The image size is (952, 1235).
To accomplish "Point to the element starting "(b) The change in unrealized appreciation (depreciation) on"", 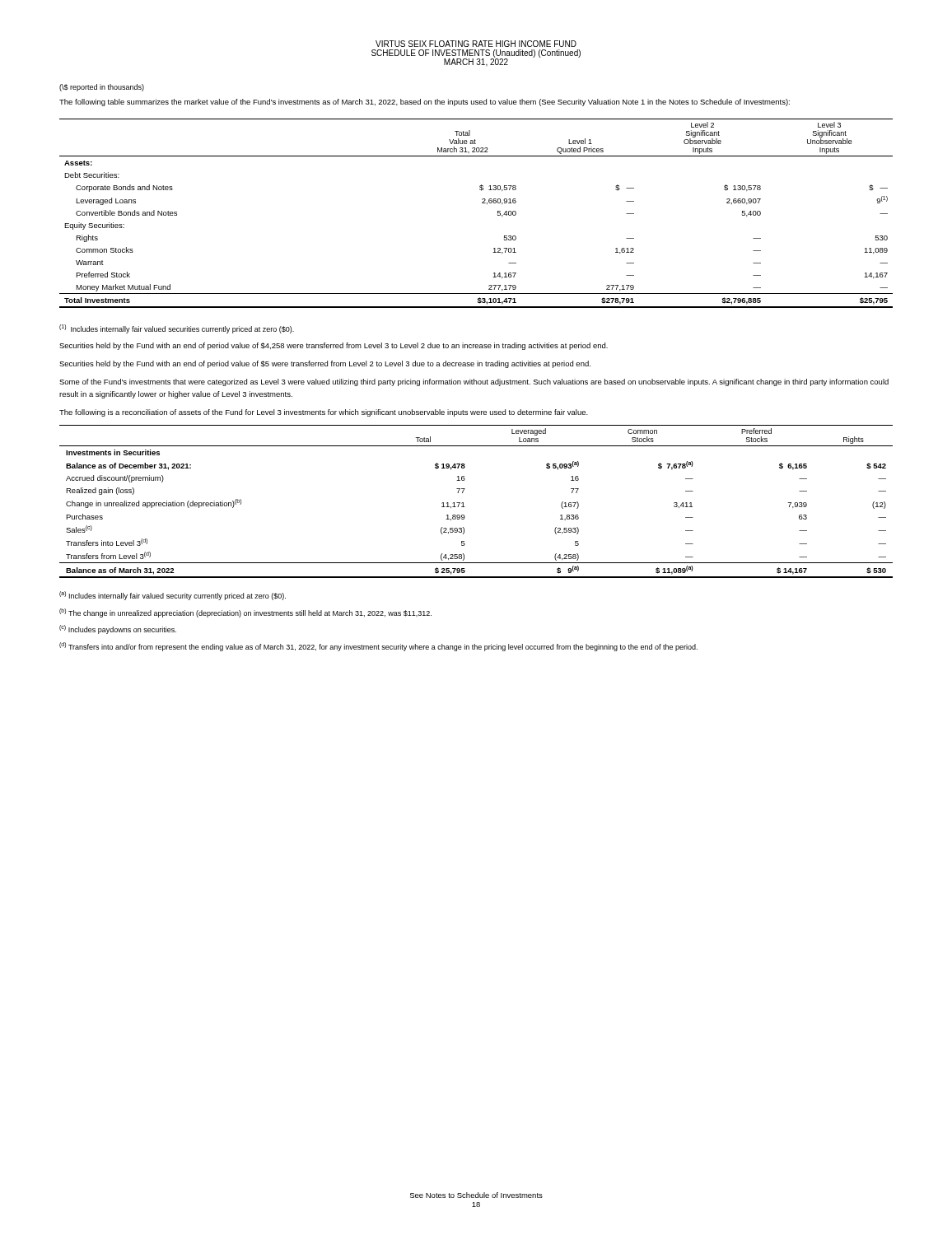I will (246, 612).
